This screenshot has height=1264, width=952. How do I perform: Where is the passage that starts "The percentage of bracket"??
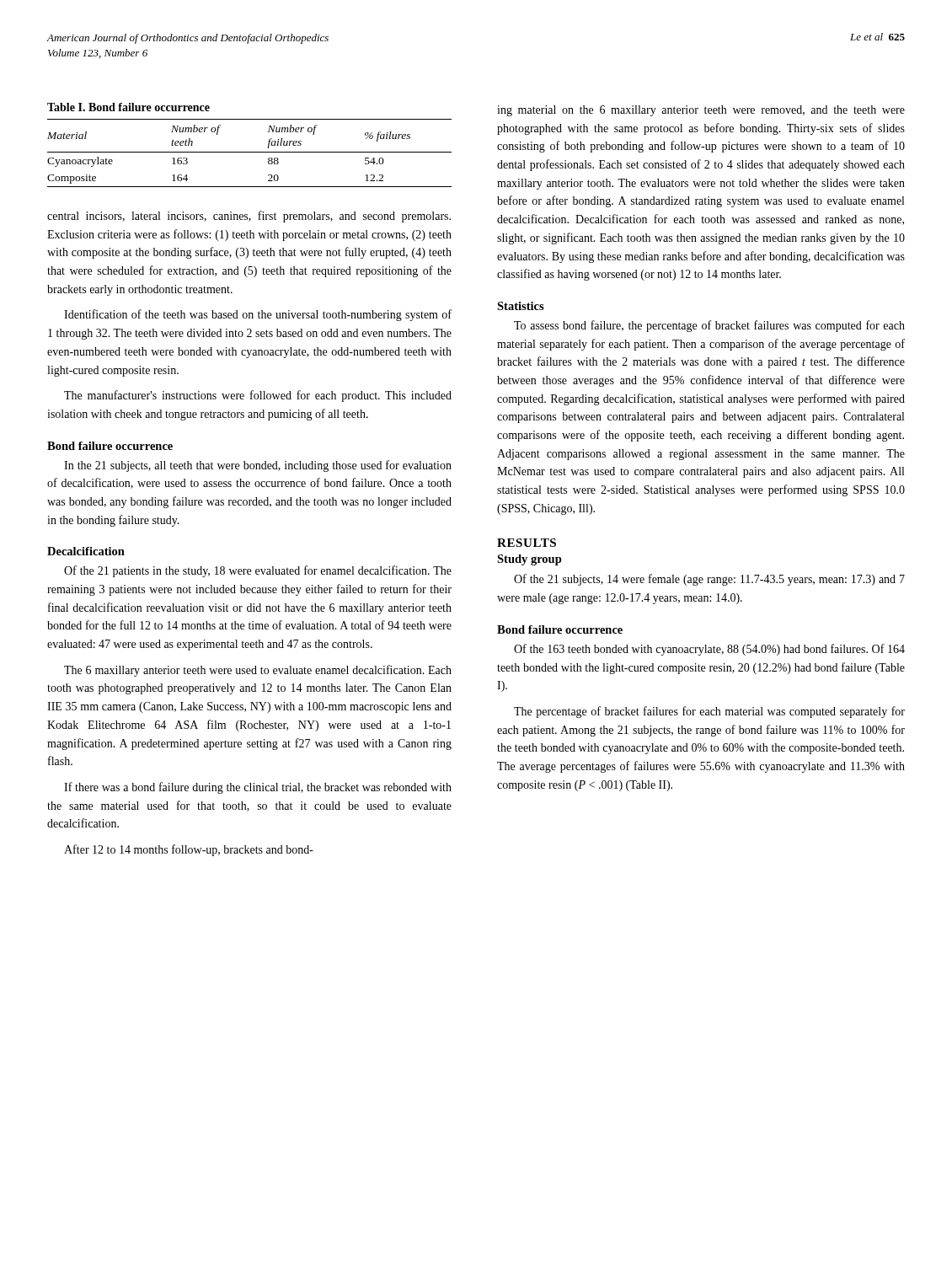tap(701, 748)
